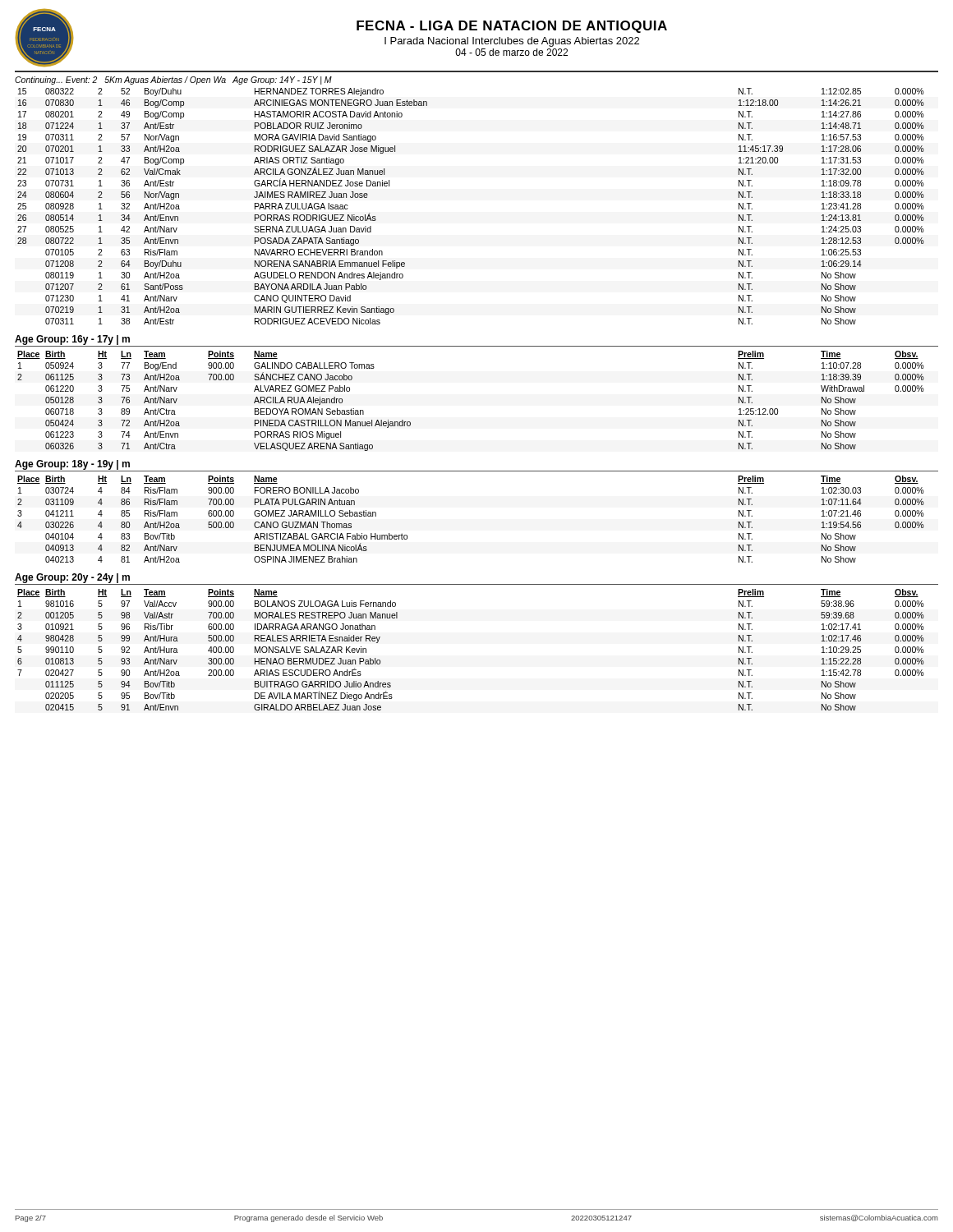Find the table that mentions "VELASQUEZ ARENA Santiago"
This screenshot has width=953, height=1232.
point(476,400)
